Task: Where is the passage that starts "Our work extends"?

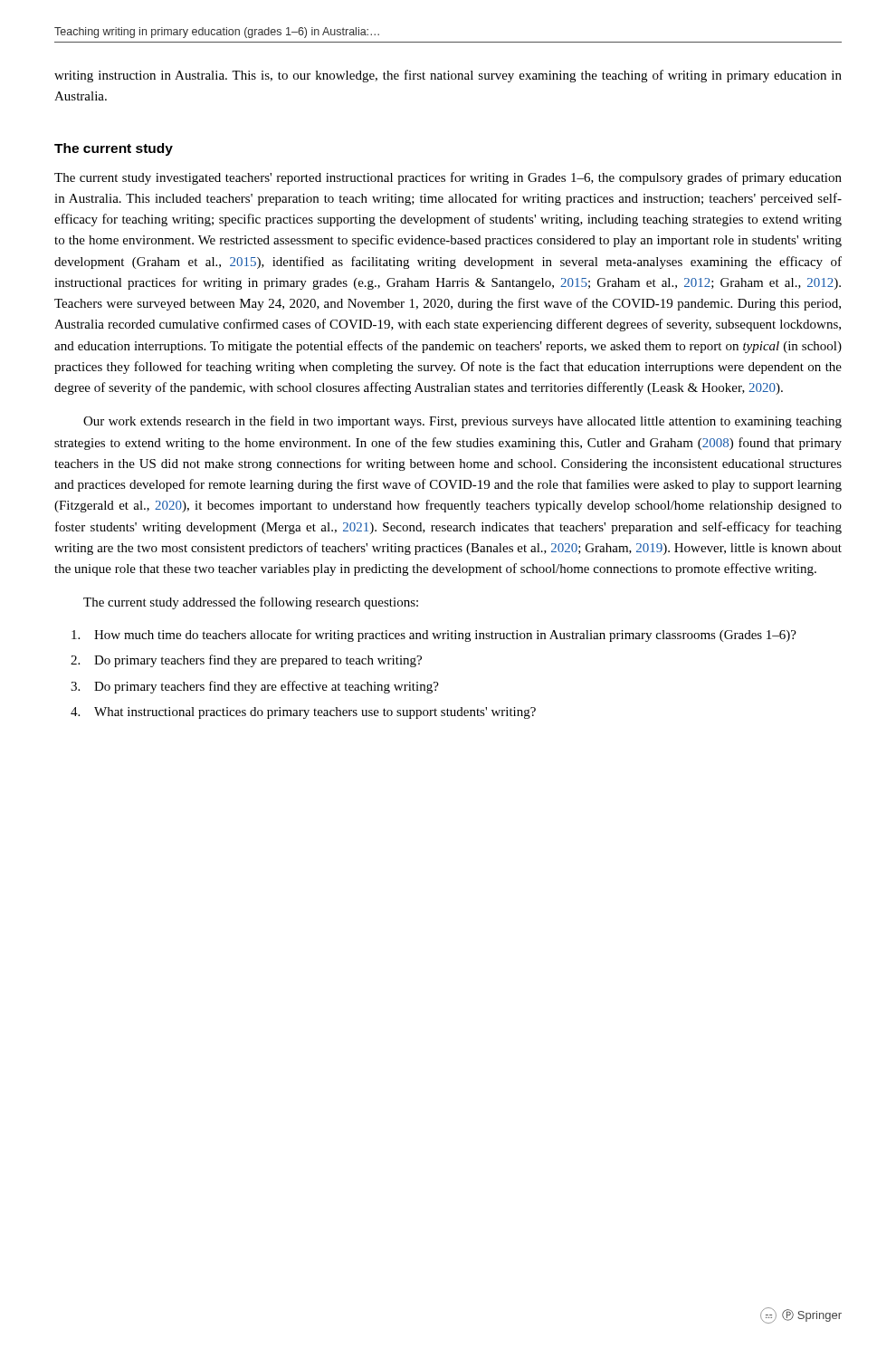Action: (x=448, y=495)
